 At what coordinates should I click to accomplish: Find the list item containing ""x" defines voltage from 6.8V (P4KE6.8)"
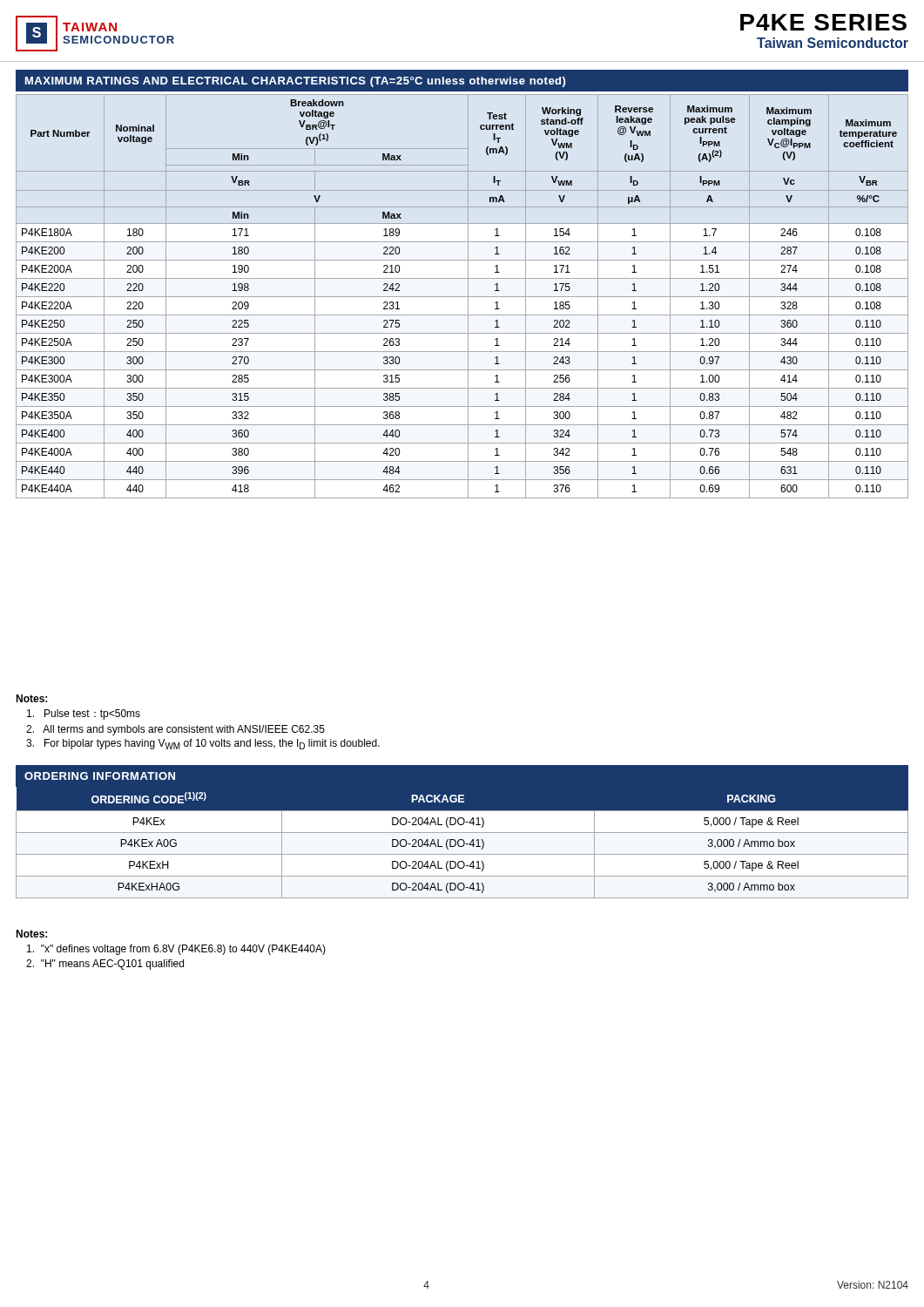point(176,949)
